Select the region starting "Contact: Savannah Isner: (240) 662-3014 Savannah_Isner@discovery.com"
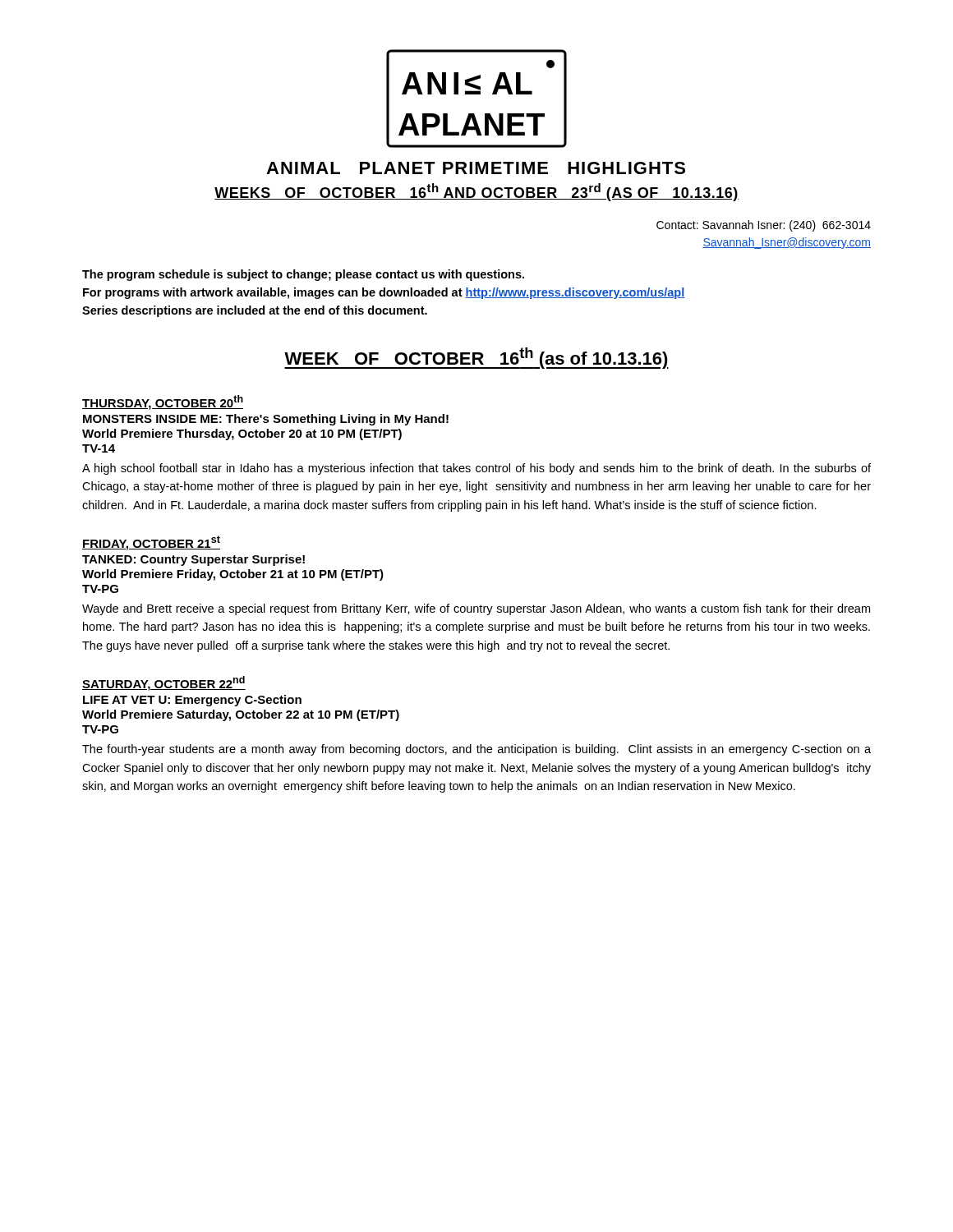This screenshot has width=953, height=1232. pos(763,234)
